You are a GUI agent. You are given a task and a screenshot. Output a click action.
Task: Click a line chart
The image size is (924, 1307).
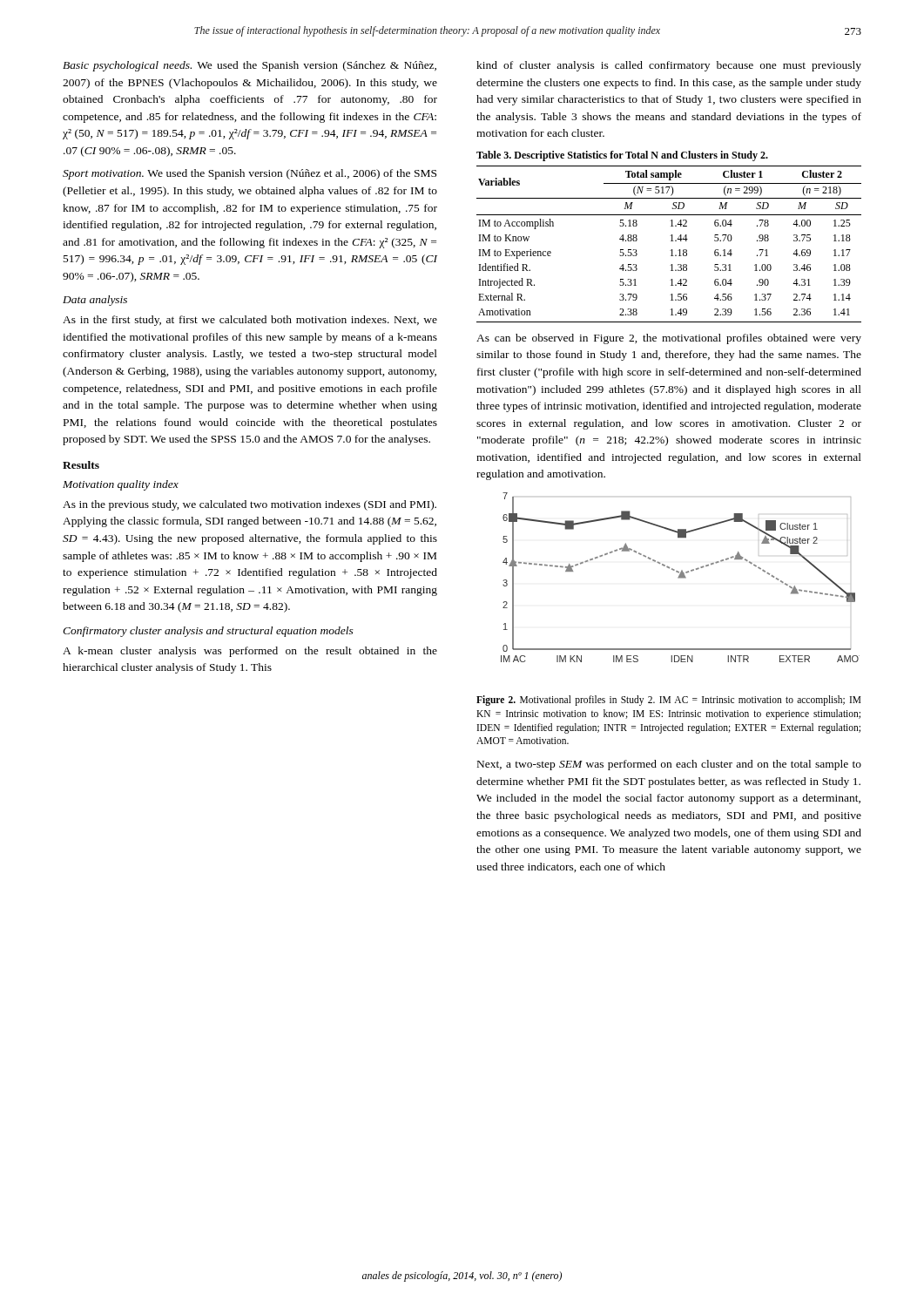tap(669, 590)
